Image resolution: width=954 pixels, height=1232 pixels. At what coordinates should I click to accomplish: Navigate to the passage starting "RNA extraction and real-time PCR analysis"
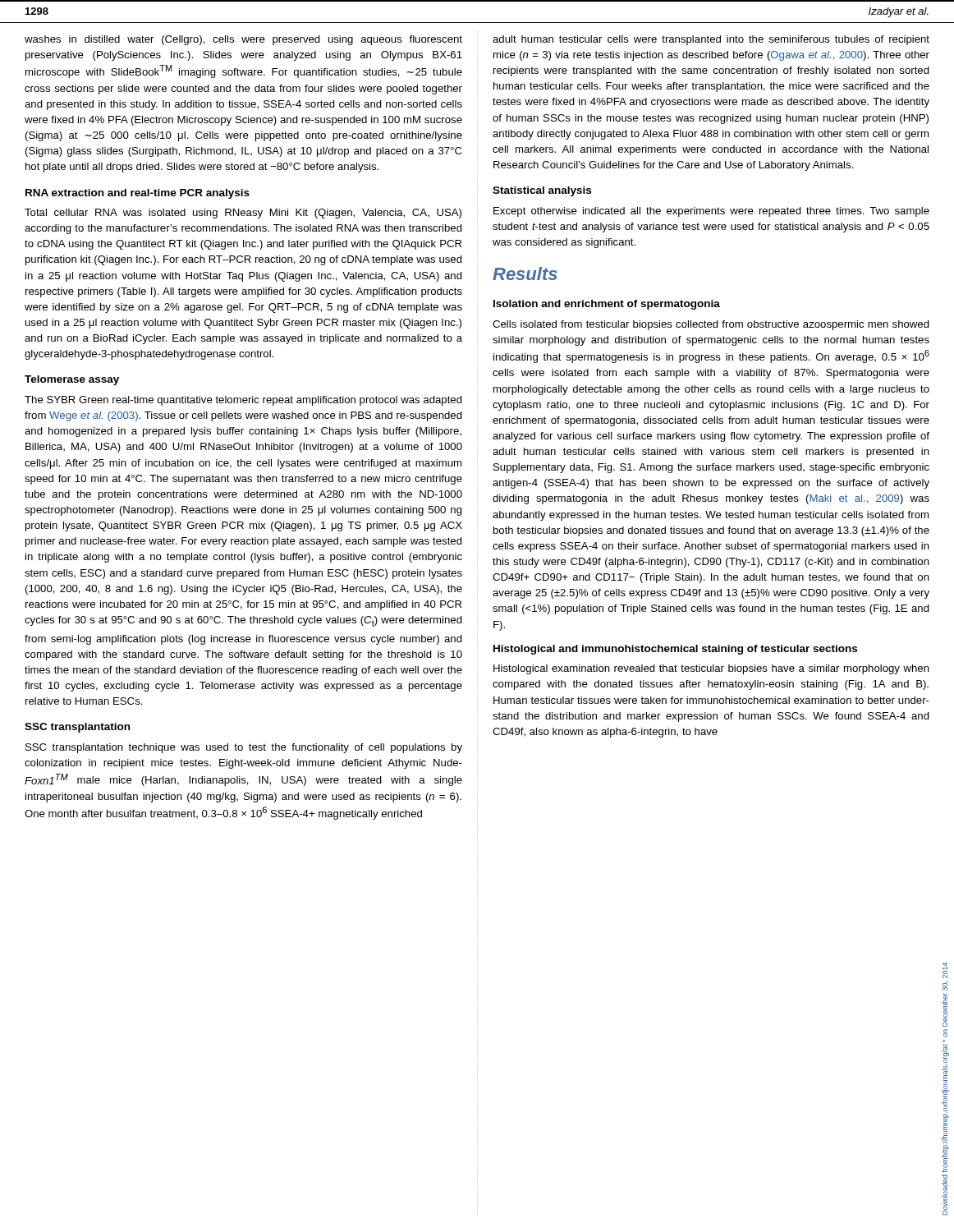[x=243, y=192]
